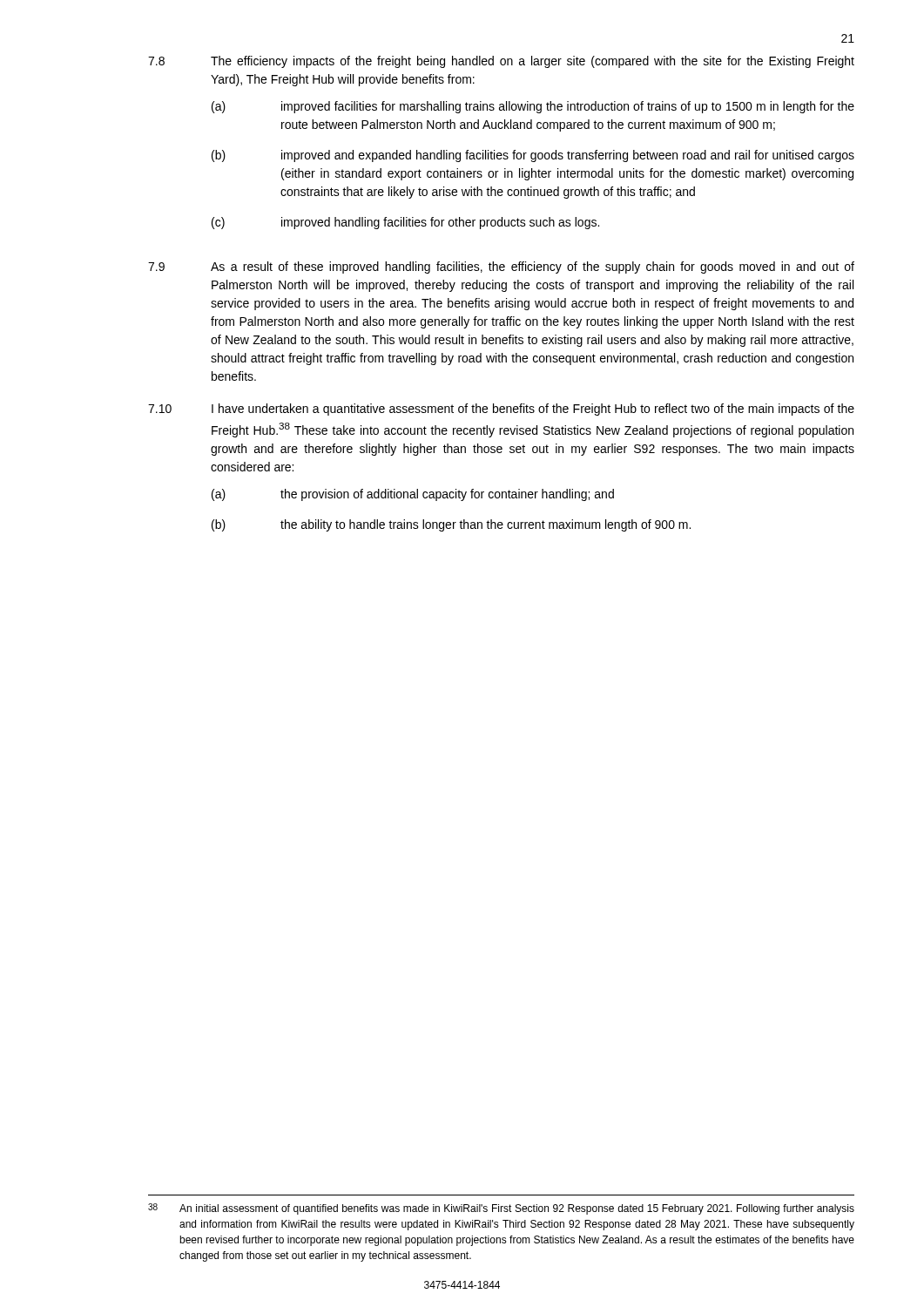Where is the passage that starts "(c) improved handling facilities for other products"?
The height and width of the screenshot is (1307, 924).
point(533,223)
